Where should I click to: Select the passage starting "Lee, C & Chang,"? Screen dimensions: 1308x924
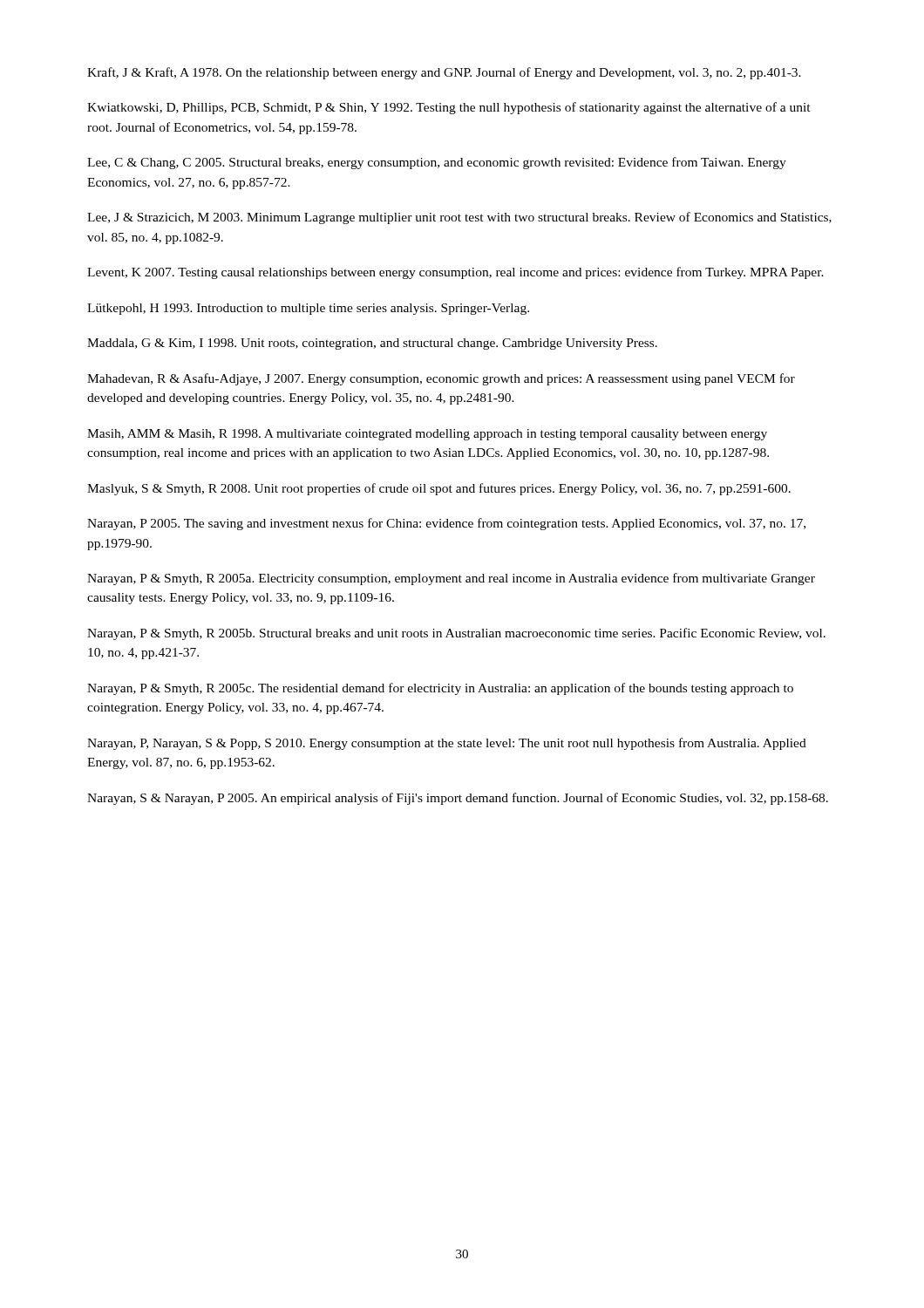437,172
